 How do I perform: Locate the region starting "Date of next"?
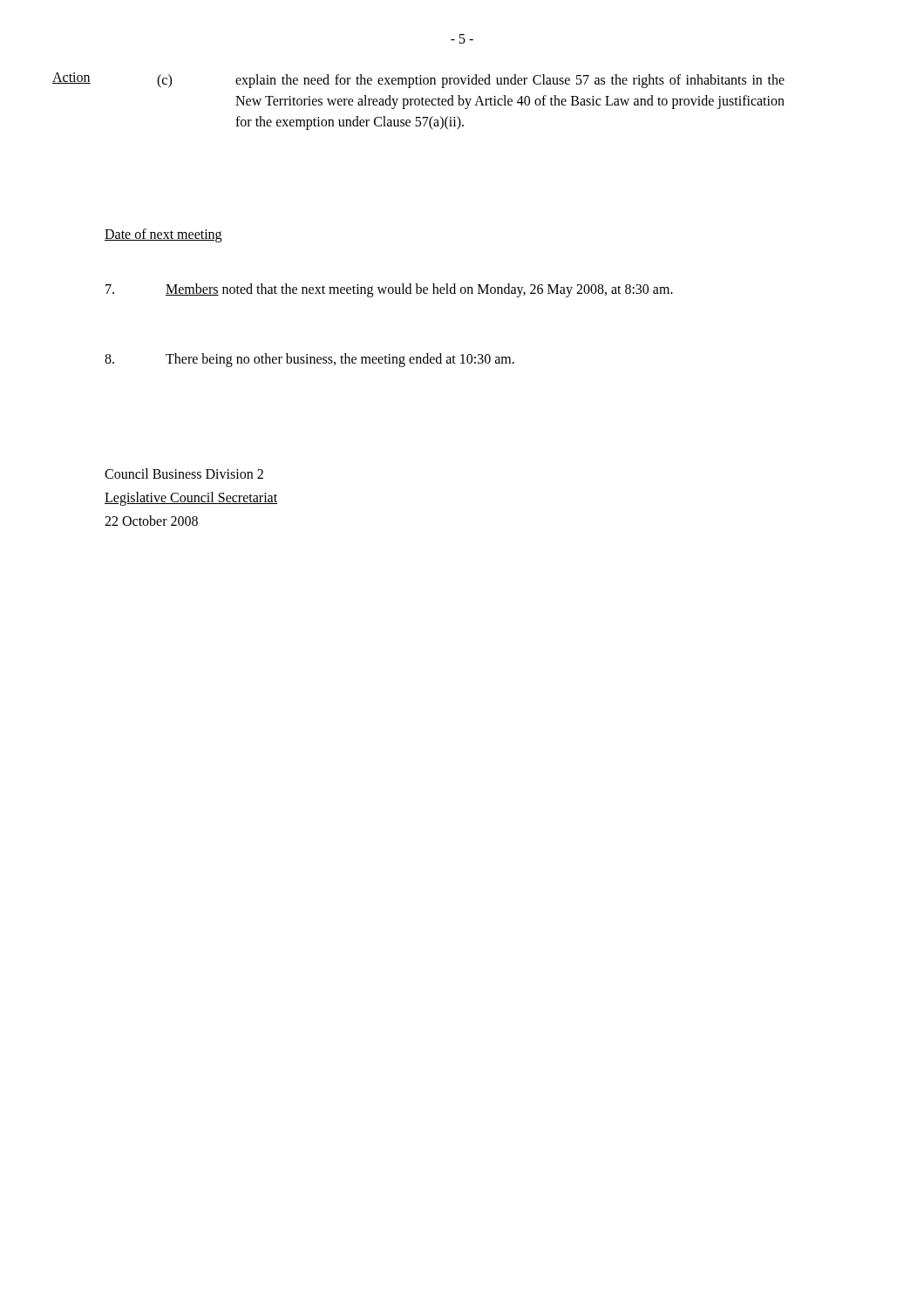(163, 234)
